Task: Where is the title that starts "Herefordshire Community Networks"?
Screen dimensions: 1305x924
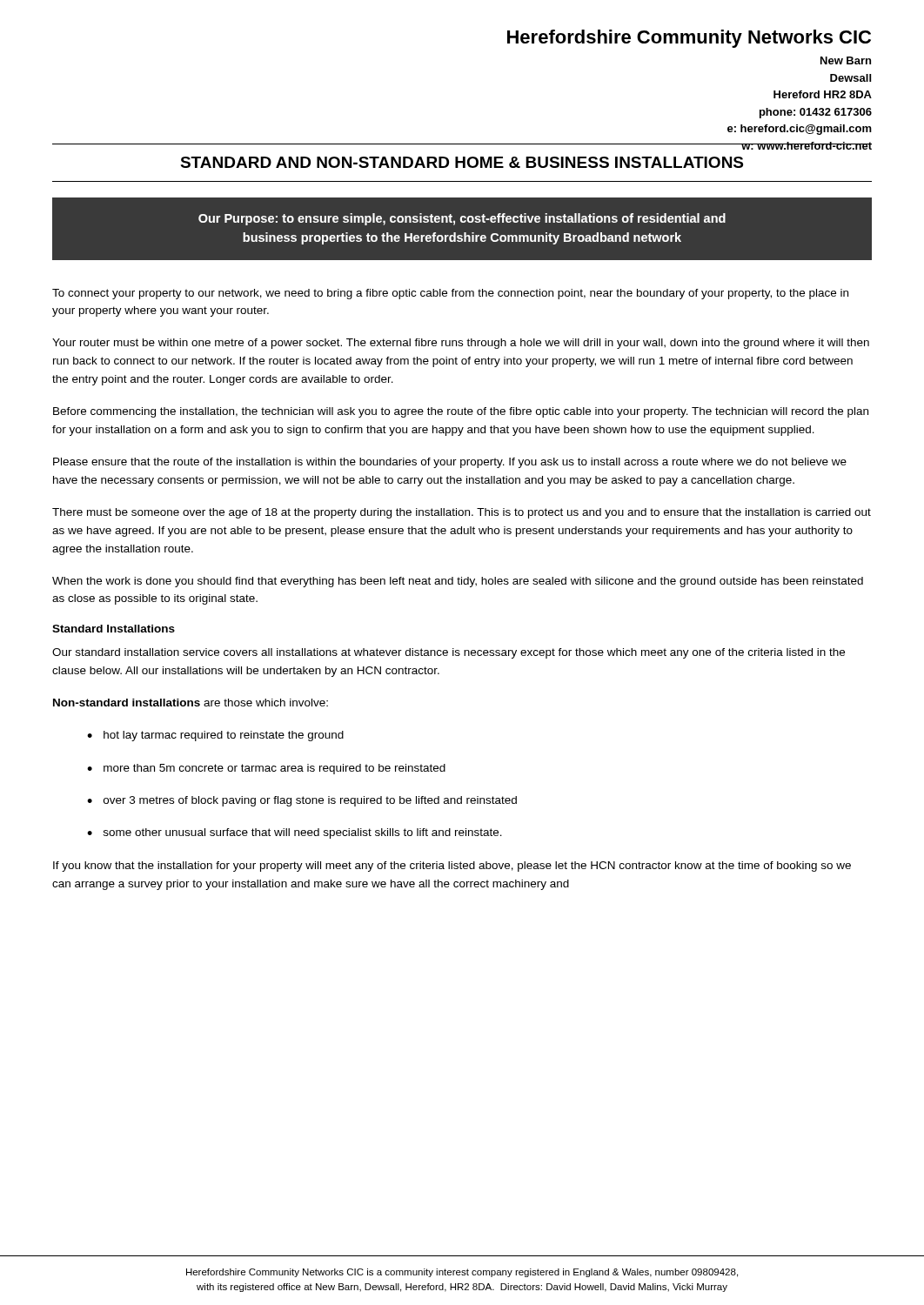Action: click(x=689, y=39)
